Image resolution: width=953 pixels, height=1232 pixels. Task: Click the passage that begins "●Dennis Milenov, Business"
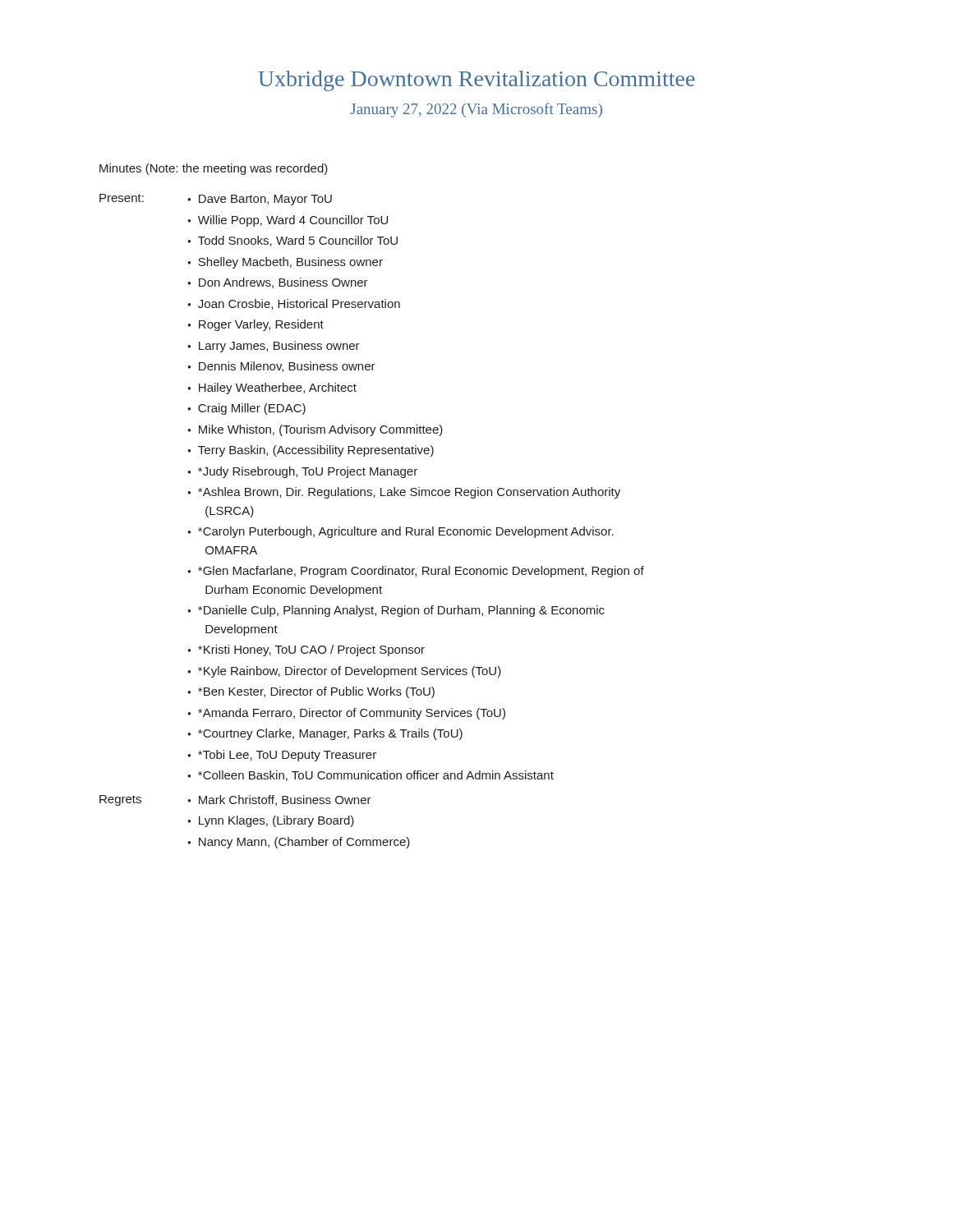click(x=281, y=367)
